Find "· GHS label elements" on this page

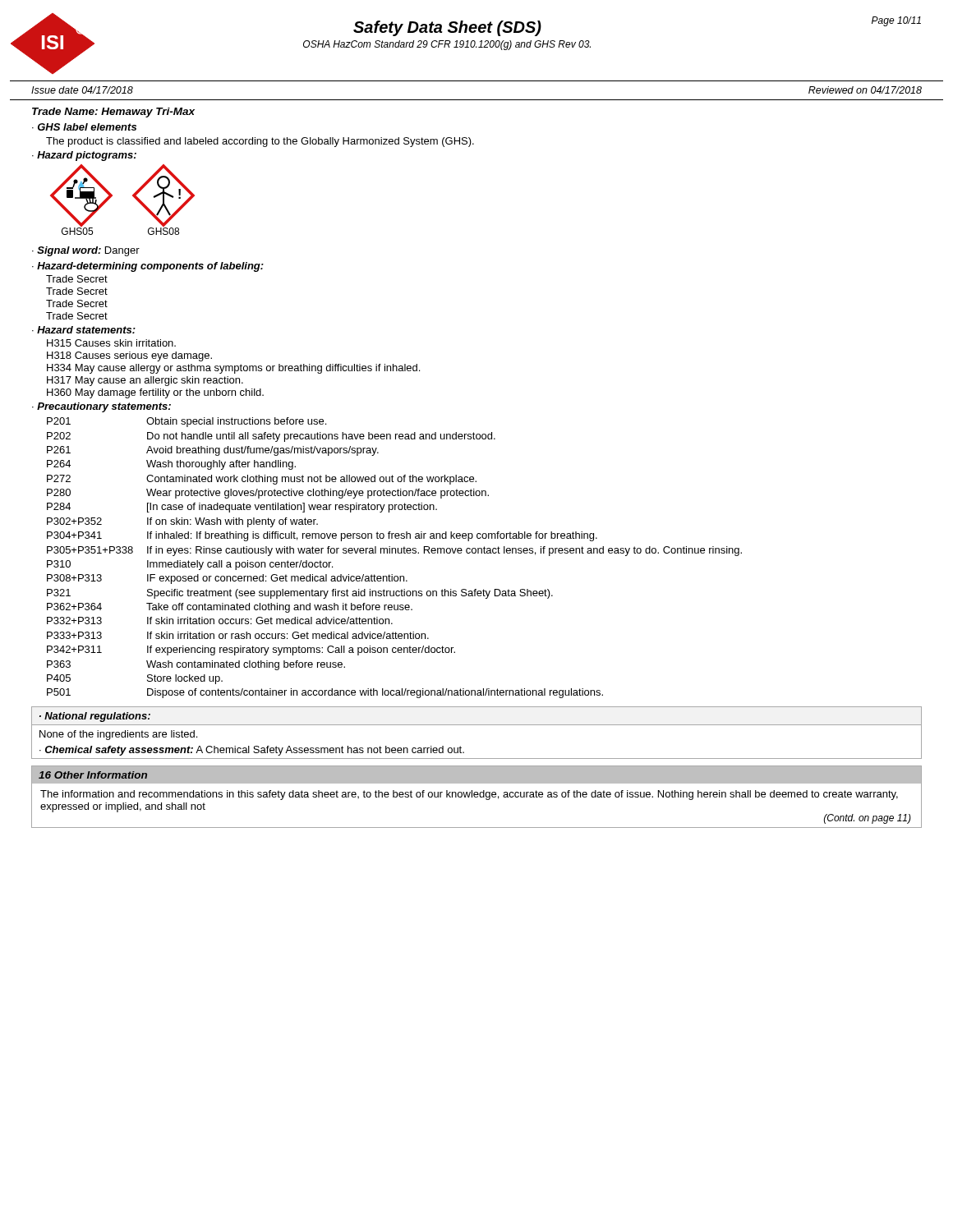click(84, 127)
